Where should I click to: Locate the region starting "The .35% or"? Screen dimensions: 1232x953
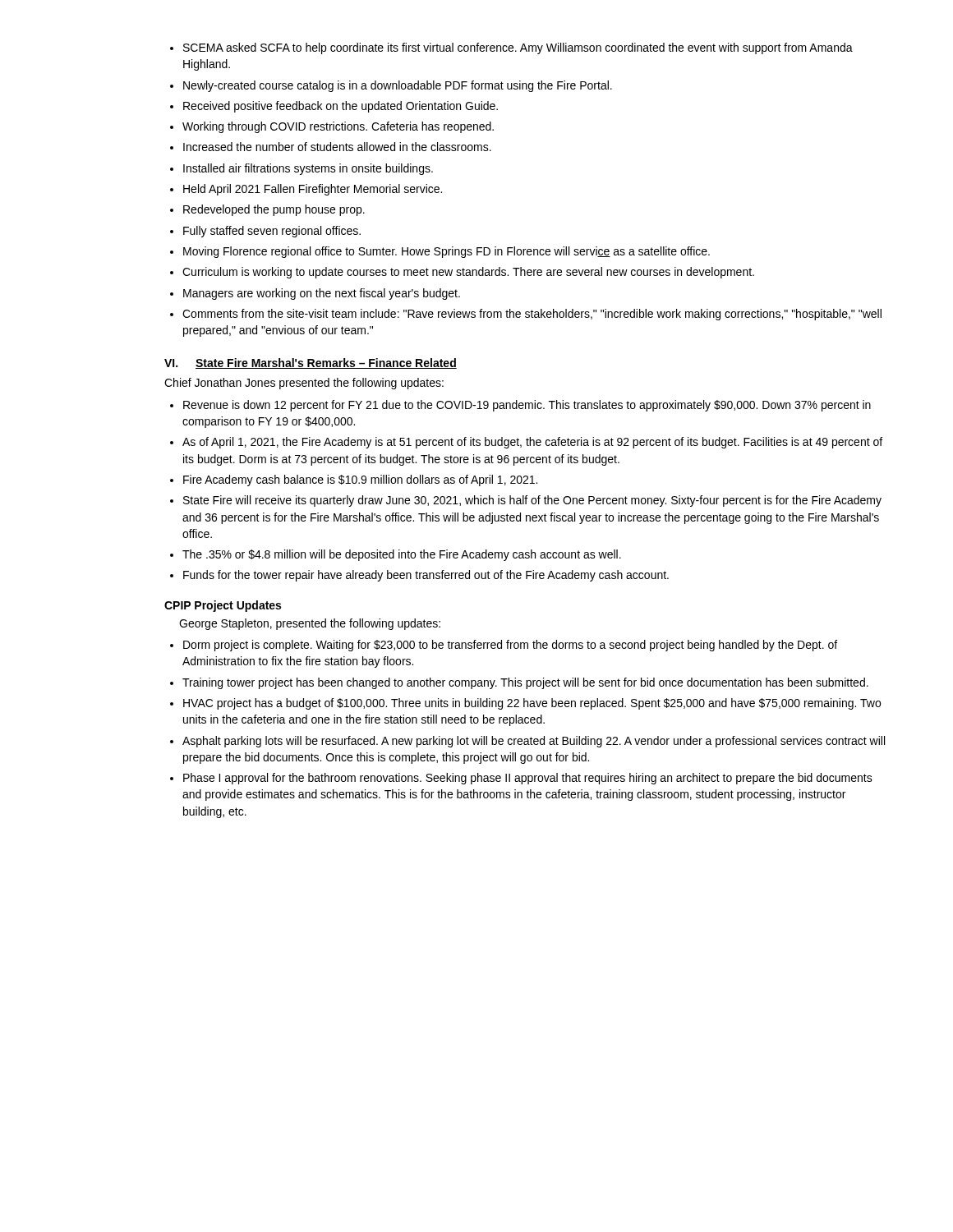tap(535, 555)
